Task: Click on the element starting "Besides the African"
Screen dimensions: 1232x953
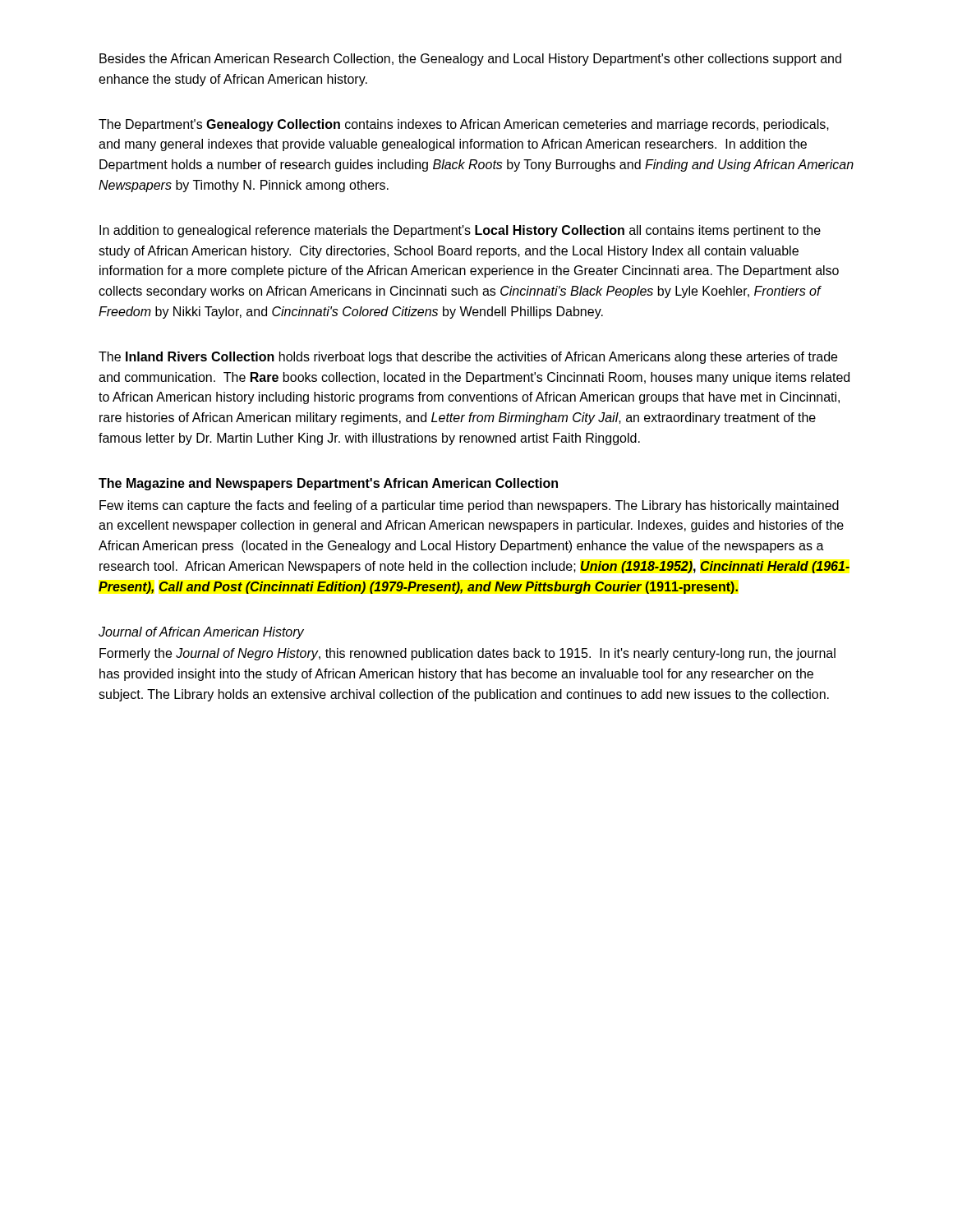Action: click(470, 69)
